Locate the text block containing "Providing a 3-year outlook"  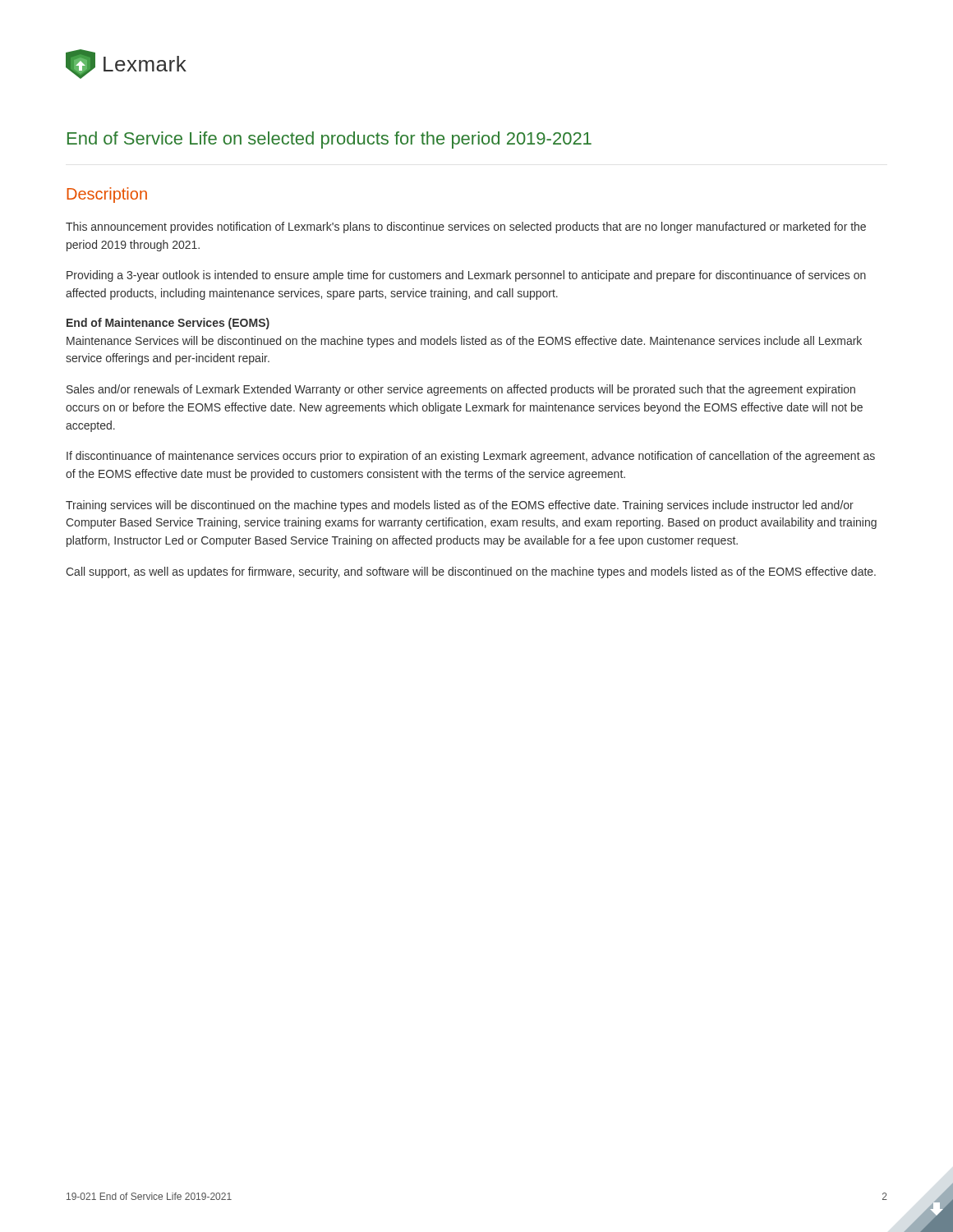[x=466, y=284]
